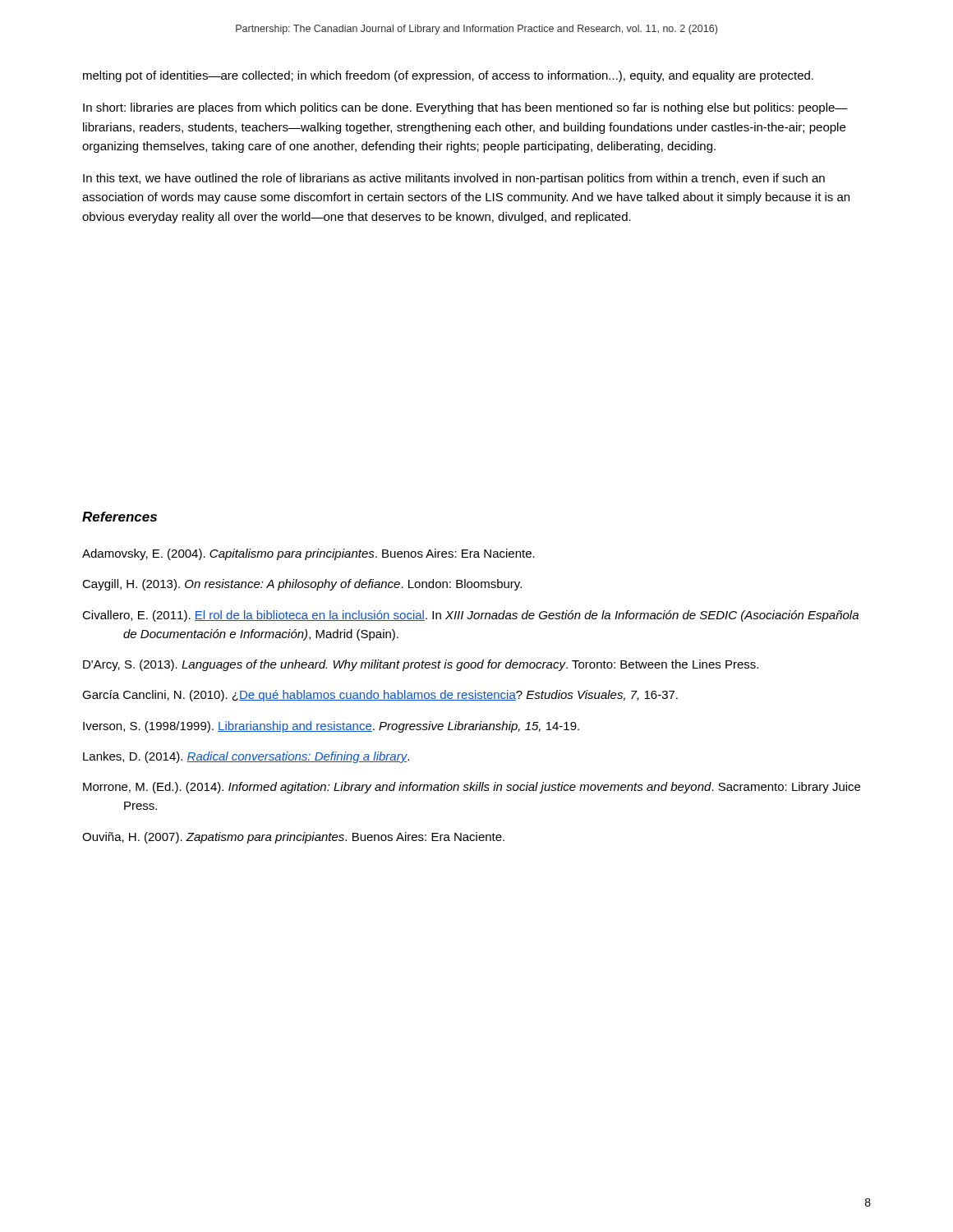Click on the text starting "Iverson, S. (1998/1999). Librarianship and resistance."

[331, 725]
